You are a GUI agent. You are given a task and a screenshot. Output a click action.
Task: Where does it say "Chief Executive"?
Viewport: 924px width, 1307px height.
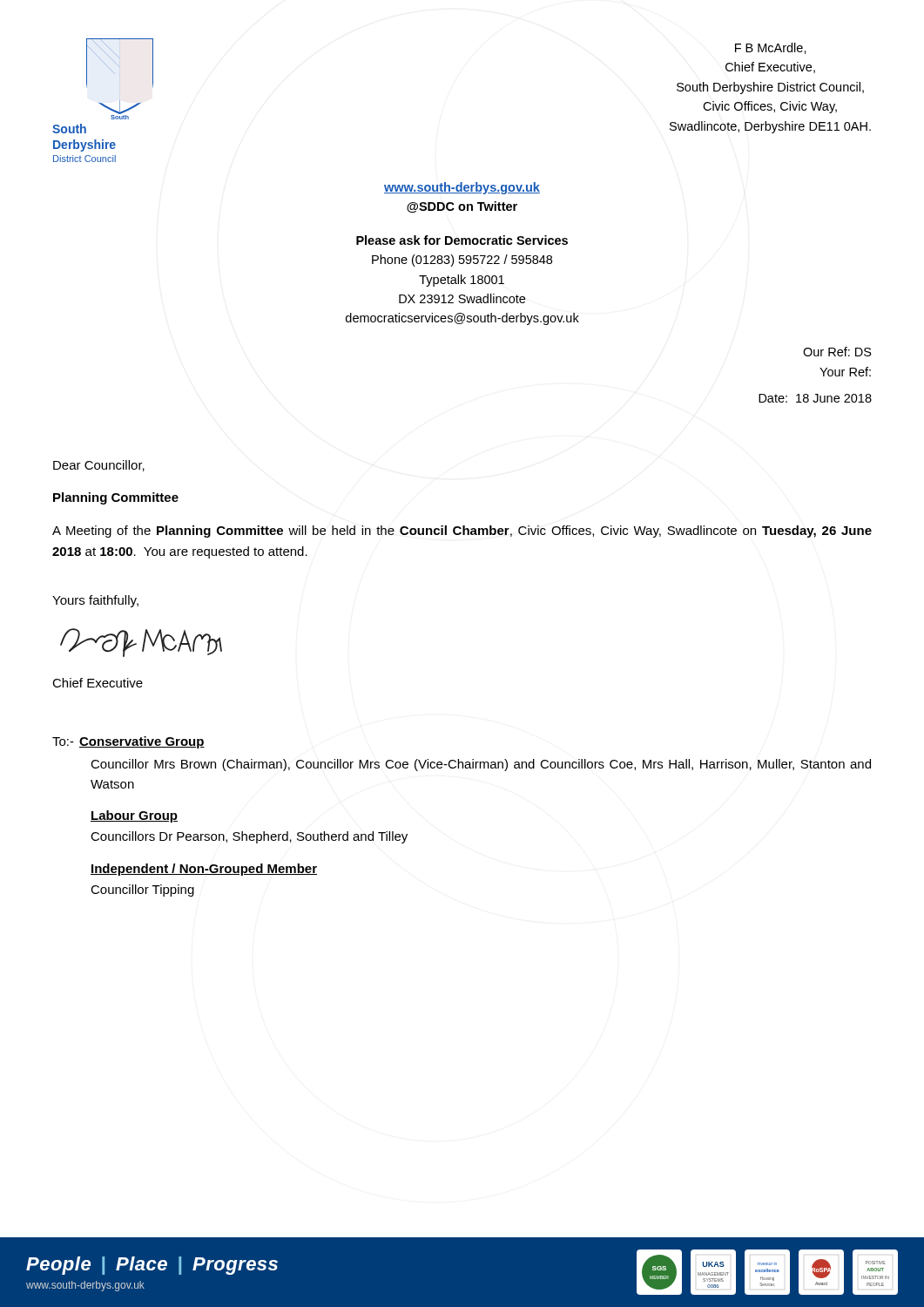pos(98,683)
